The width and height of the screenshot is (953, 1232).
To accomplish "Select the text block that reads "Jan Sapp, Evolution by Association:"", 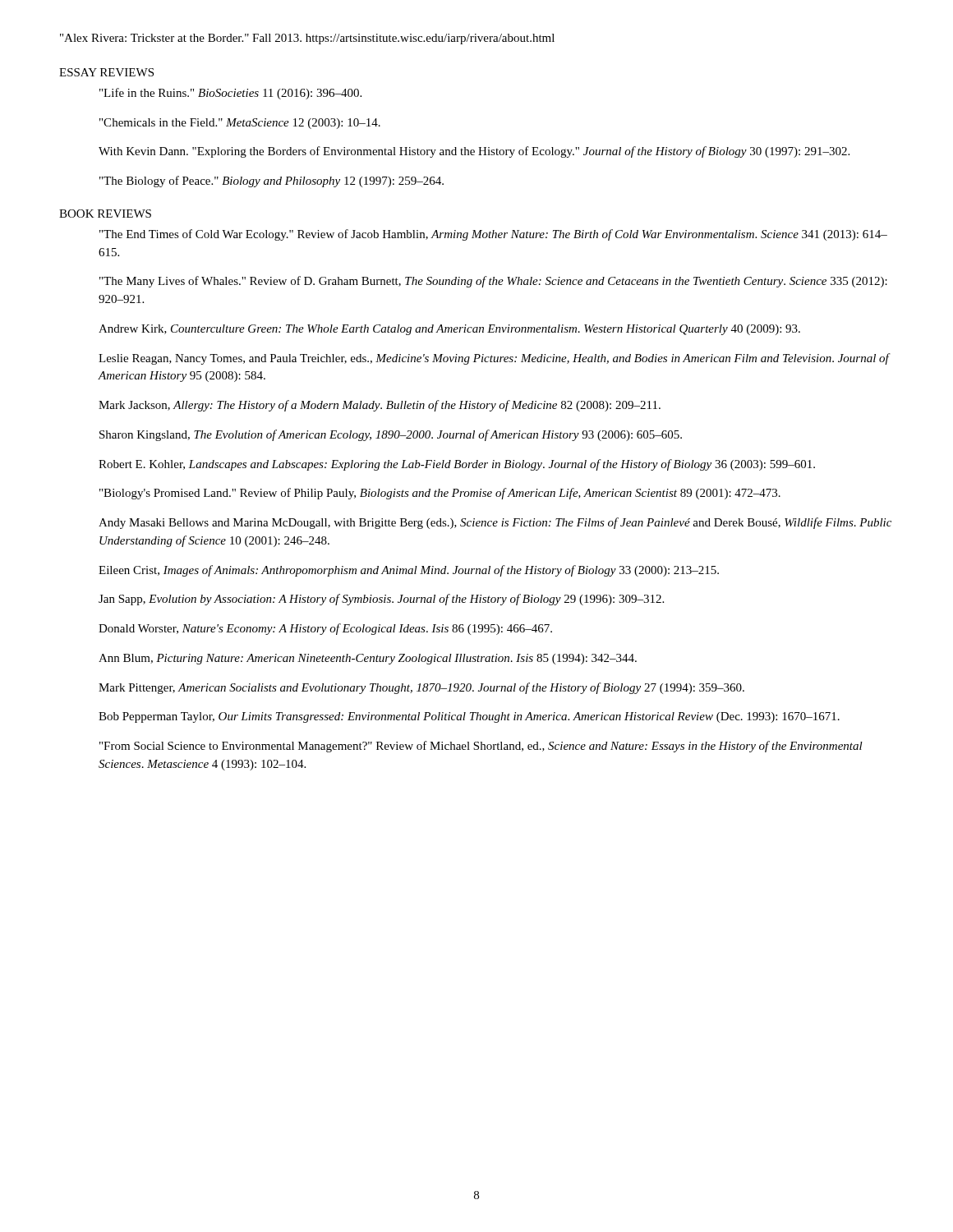I will (x=382, y=599).
